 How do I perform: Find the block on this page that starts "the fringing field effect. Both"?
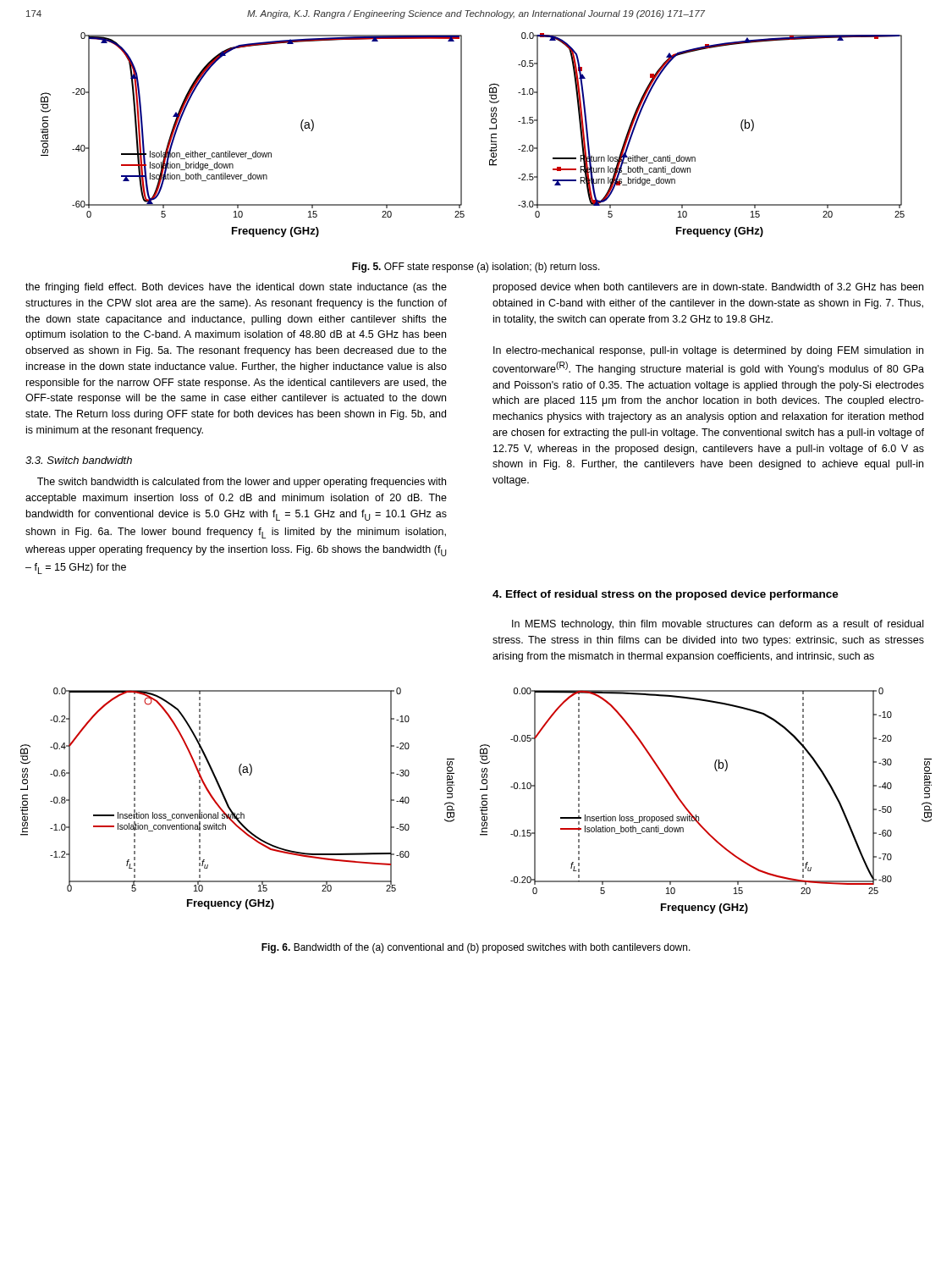236,358
